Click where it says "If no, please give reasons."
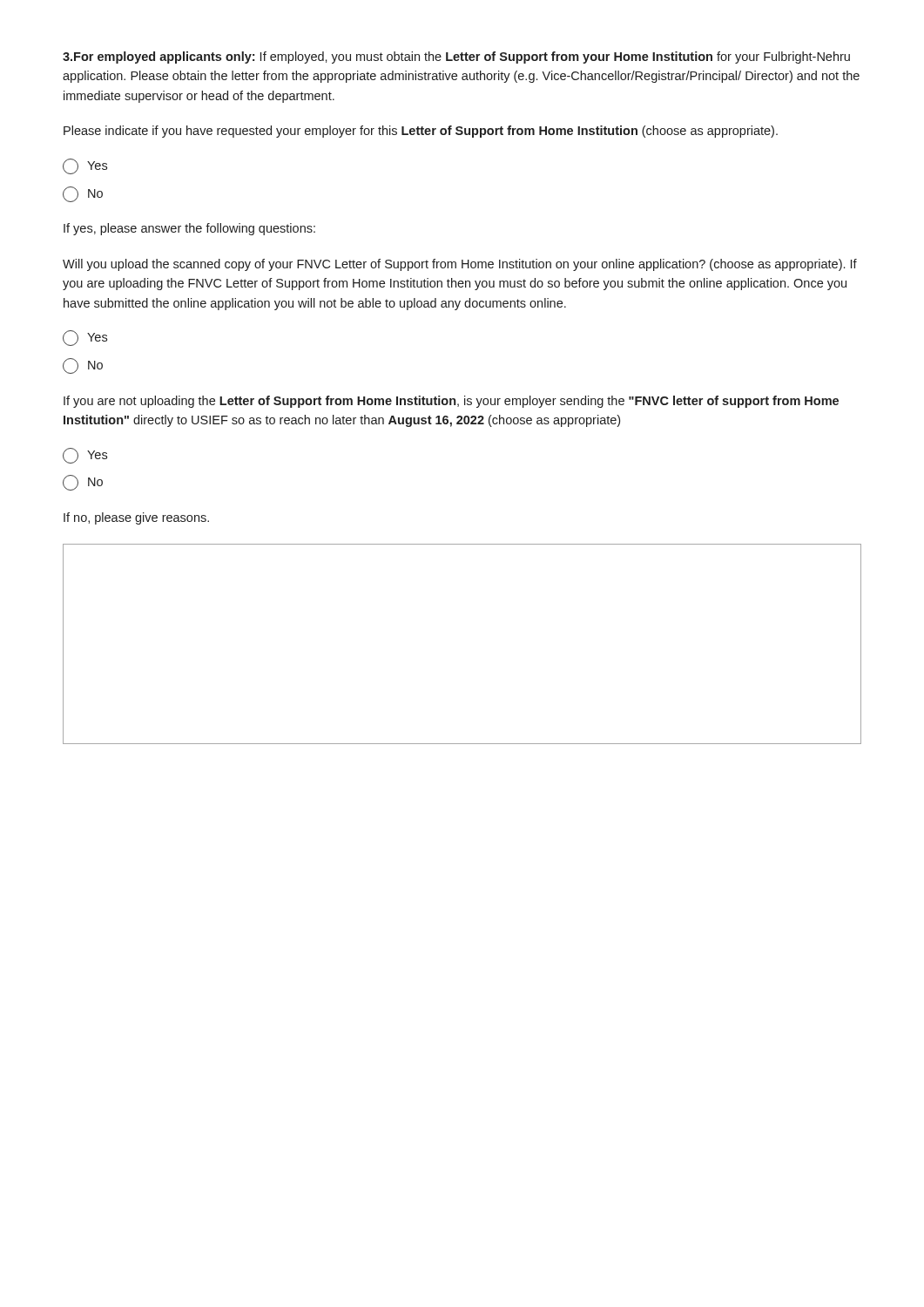The height and width of the screenshot is (1307, 924). pos(136,518)
